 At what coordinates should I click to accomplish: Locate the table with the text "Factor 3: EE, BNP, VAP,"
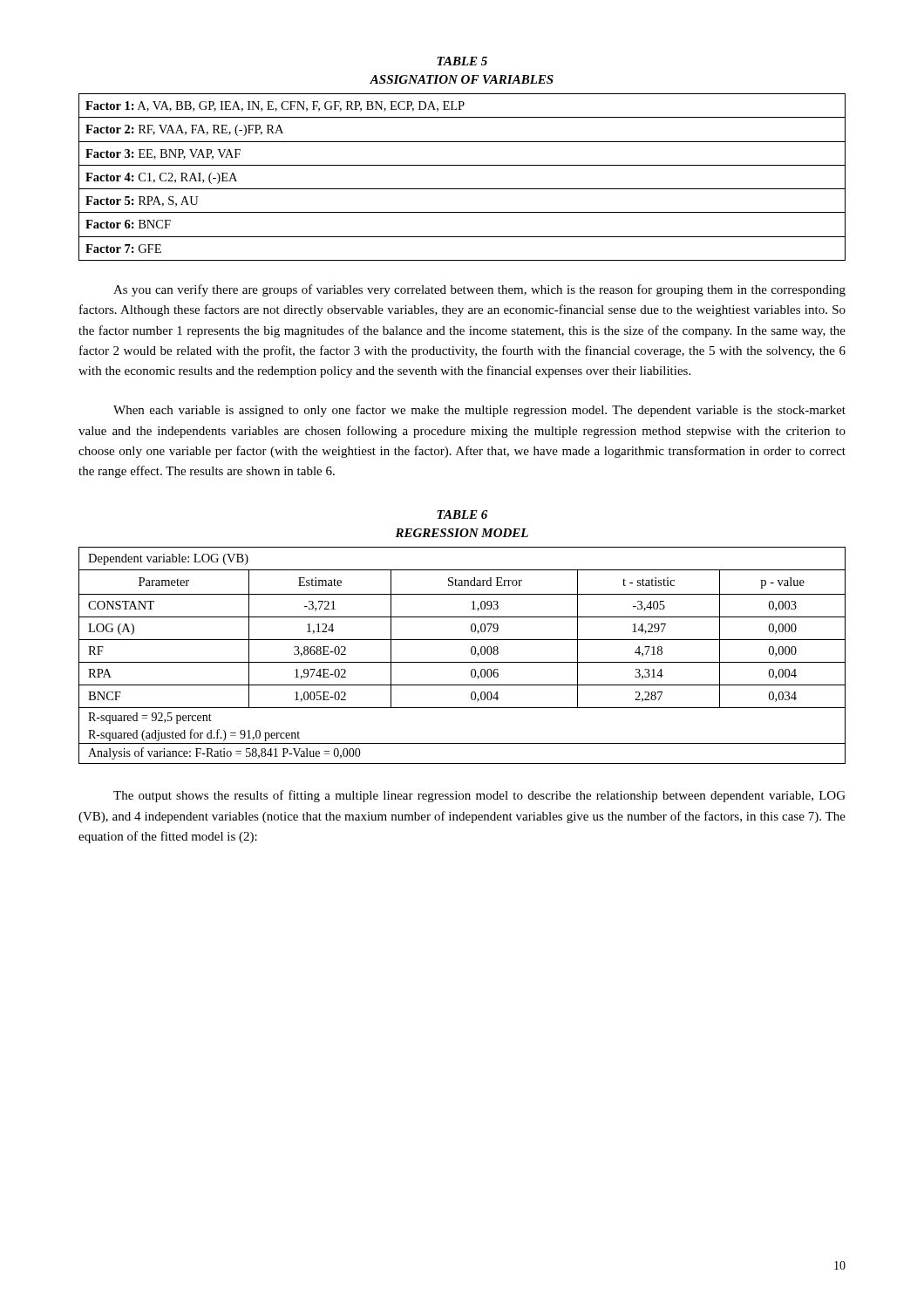462,177
